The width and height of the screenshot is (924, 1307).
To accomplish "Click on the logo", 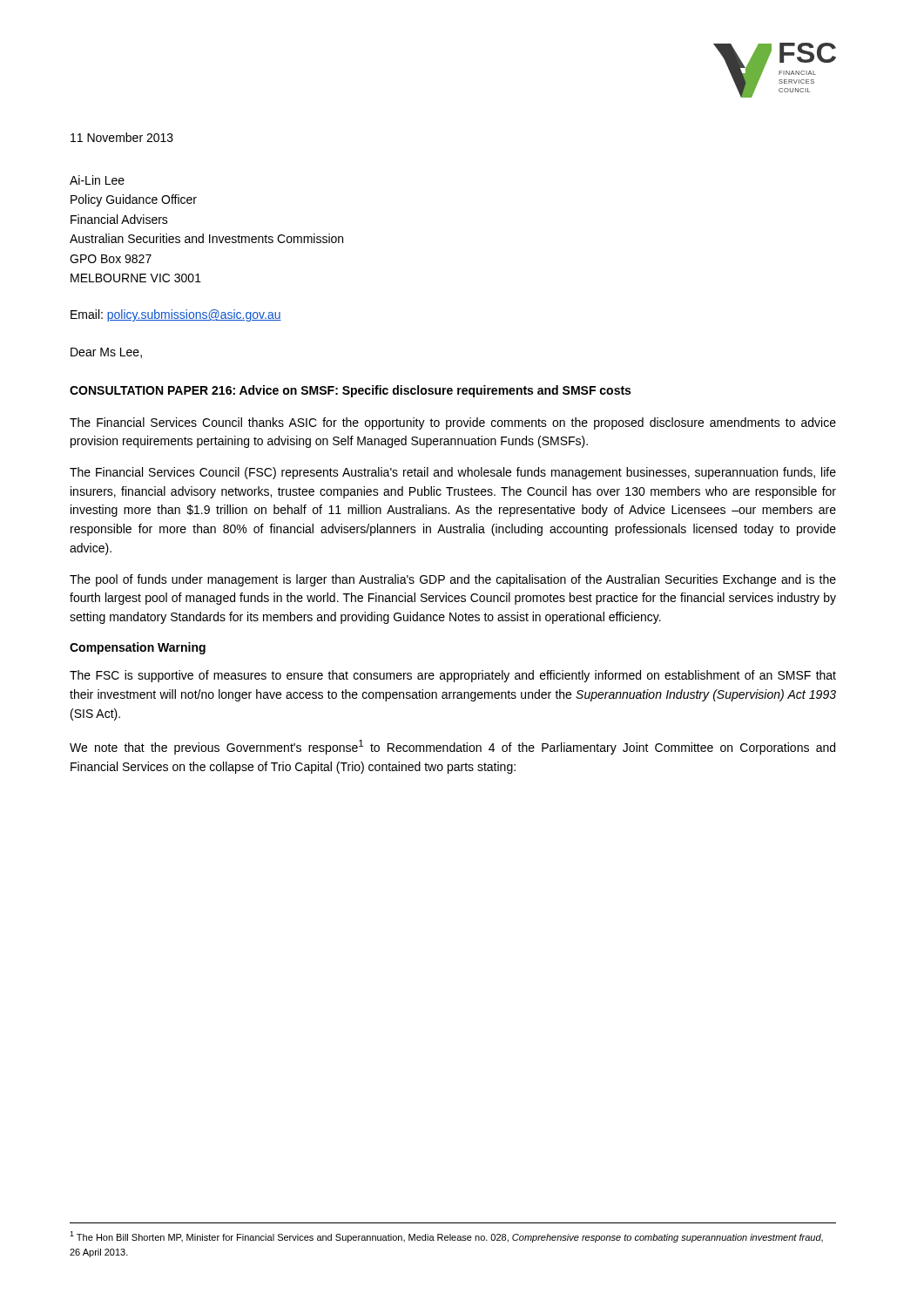I will tap(776, 68).
